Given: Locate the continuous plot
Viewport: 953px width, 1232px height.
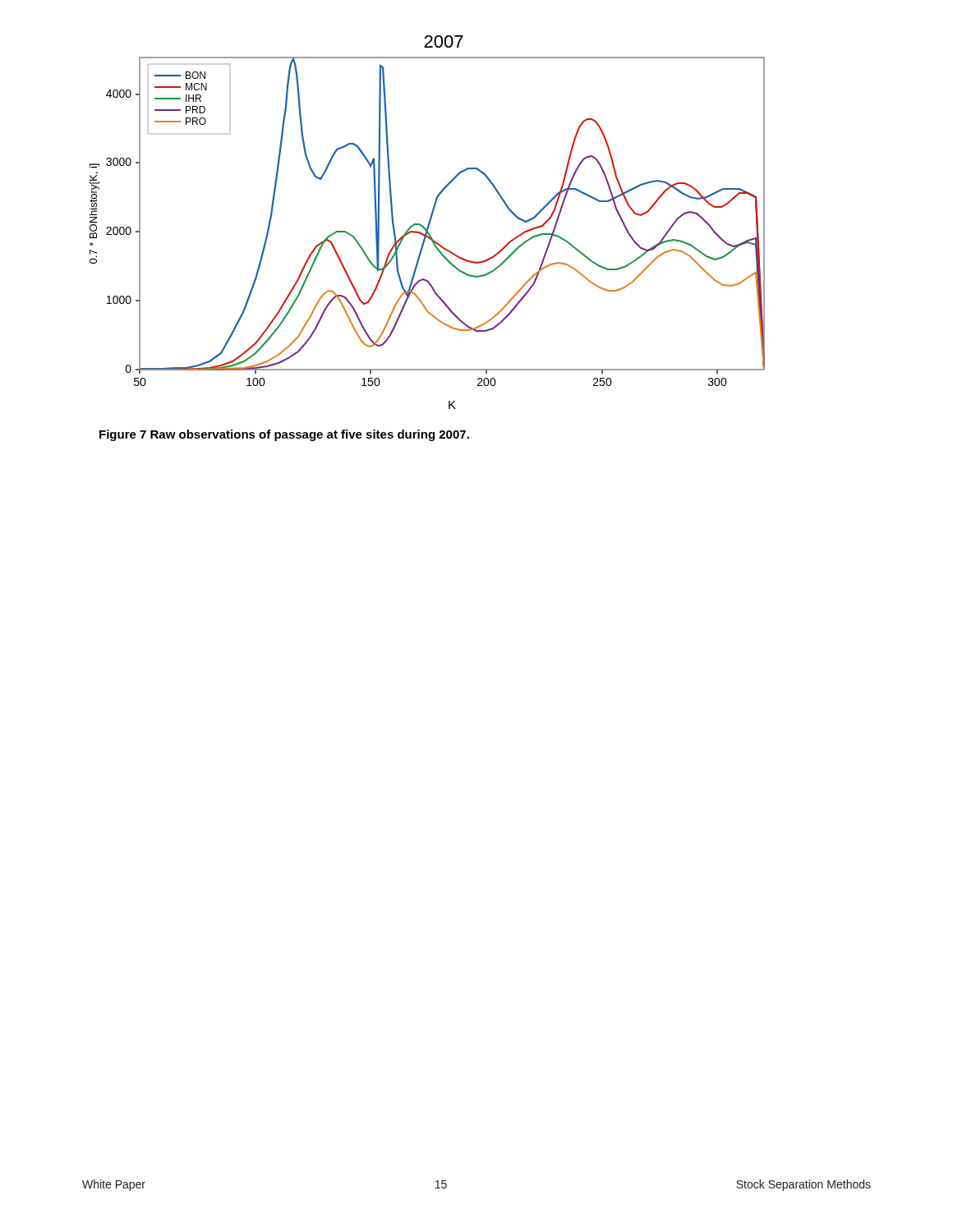Looking at the screenshot, I should coord(440,223).
